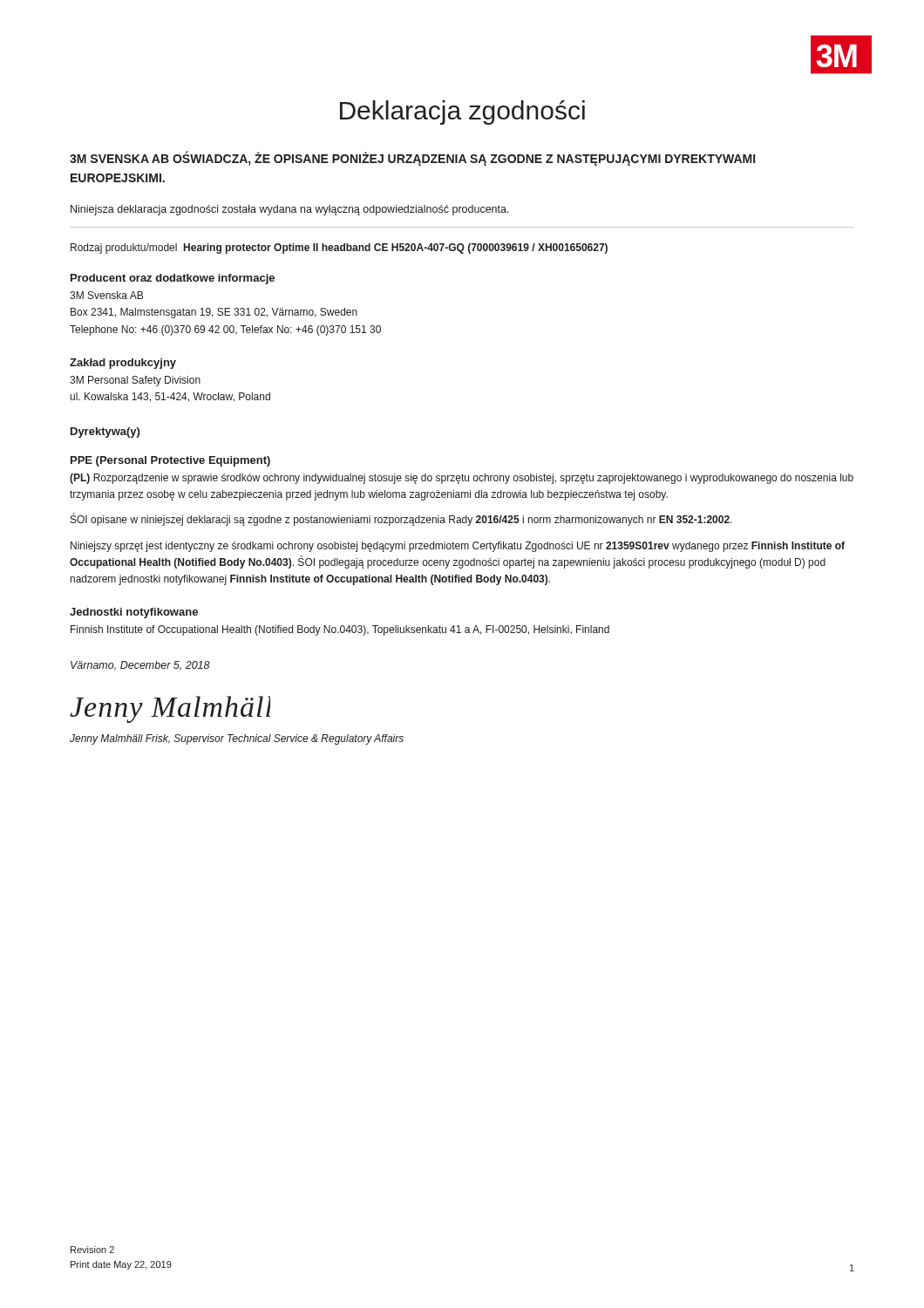The image size is (924, 1308).
Task: Point to the block beginning "Finnish Institute of Occupational"
Action: (x=340, y=630)
